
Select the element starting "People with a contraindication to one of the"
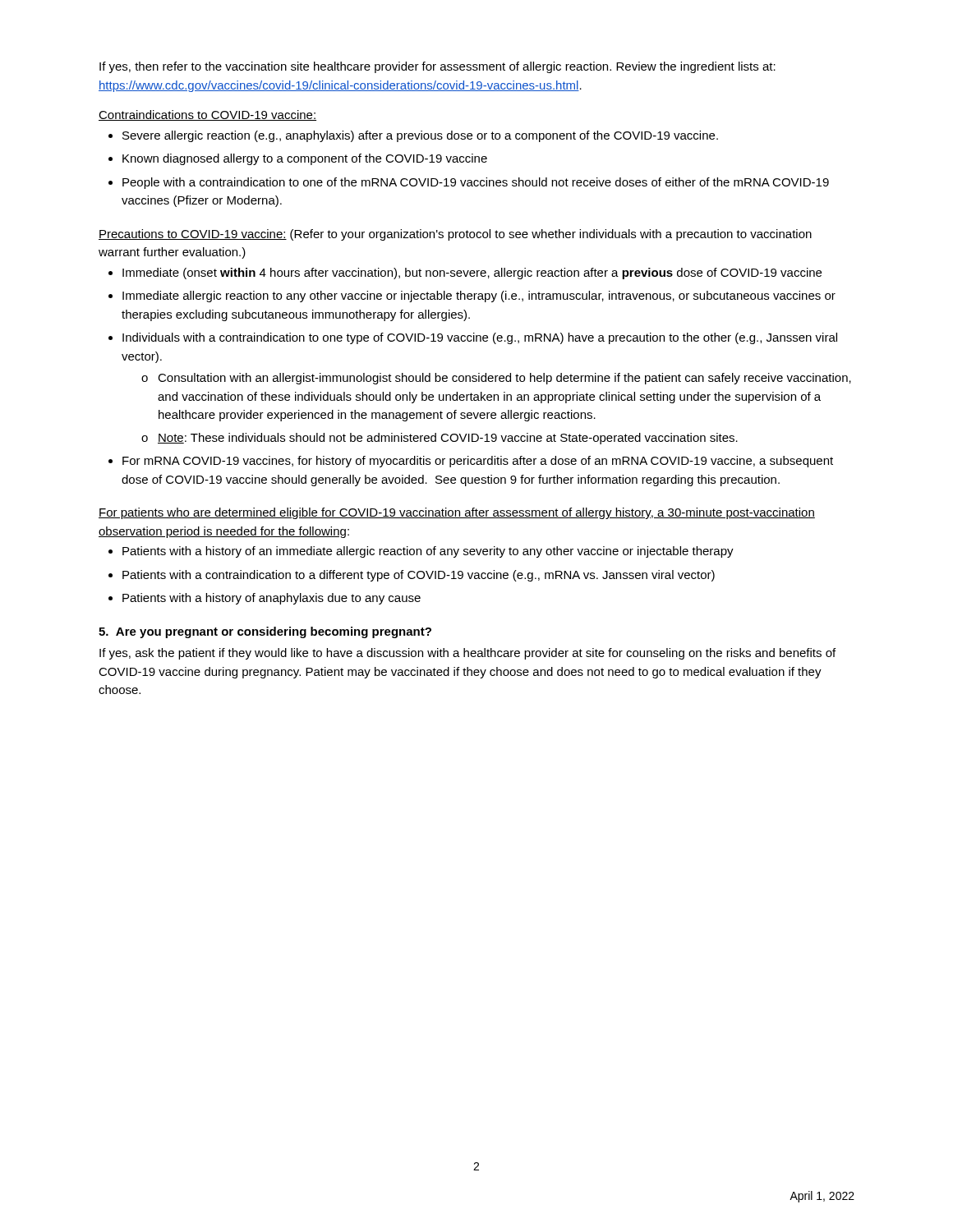pyautogui.click(x=488, y=191)
